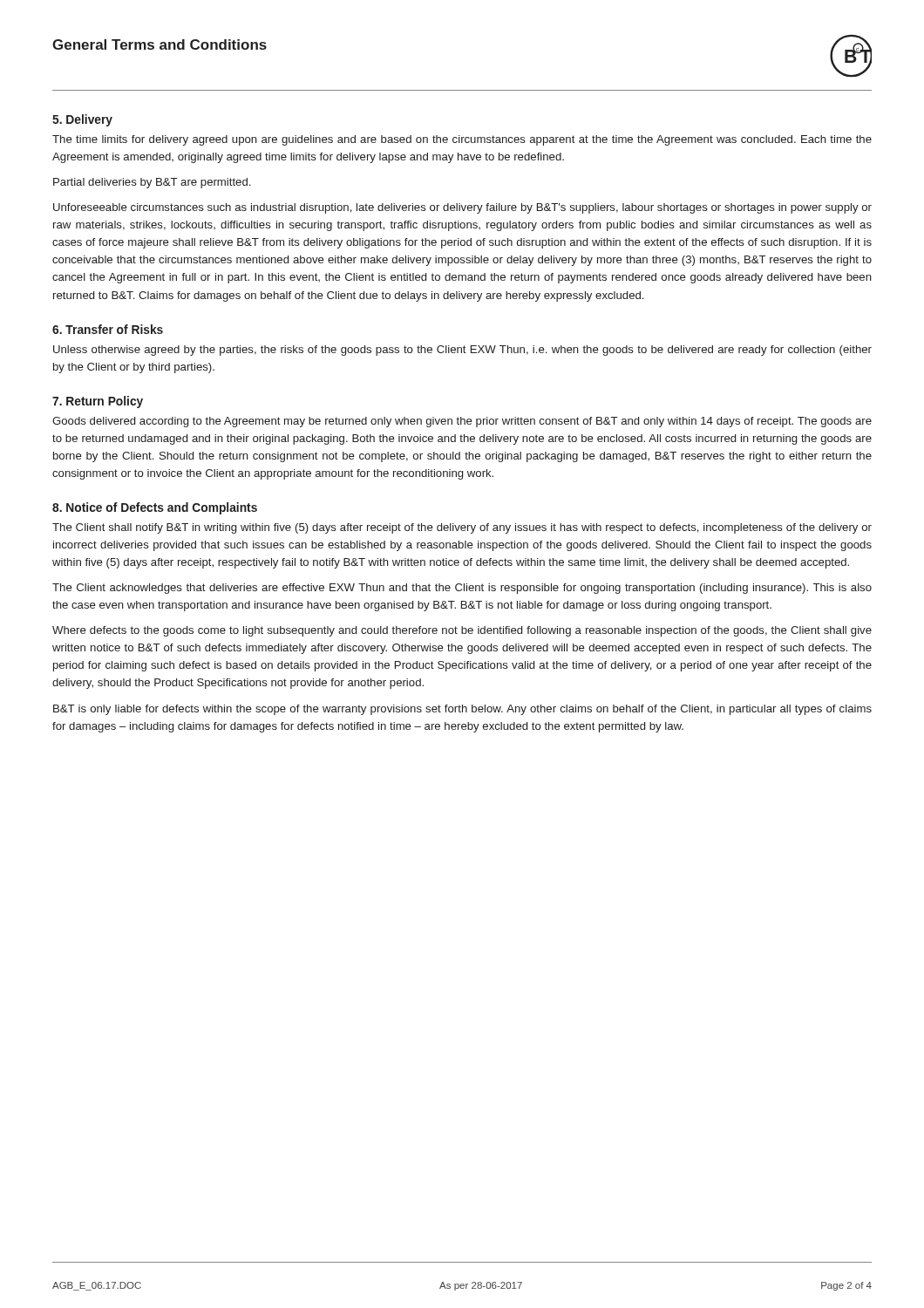Click on the text block containing "B&T is only liable"
The width and height of the screenshot is (924, 1308).
(x=462, y=717)
